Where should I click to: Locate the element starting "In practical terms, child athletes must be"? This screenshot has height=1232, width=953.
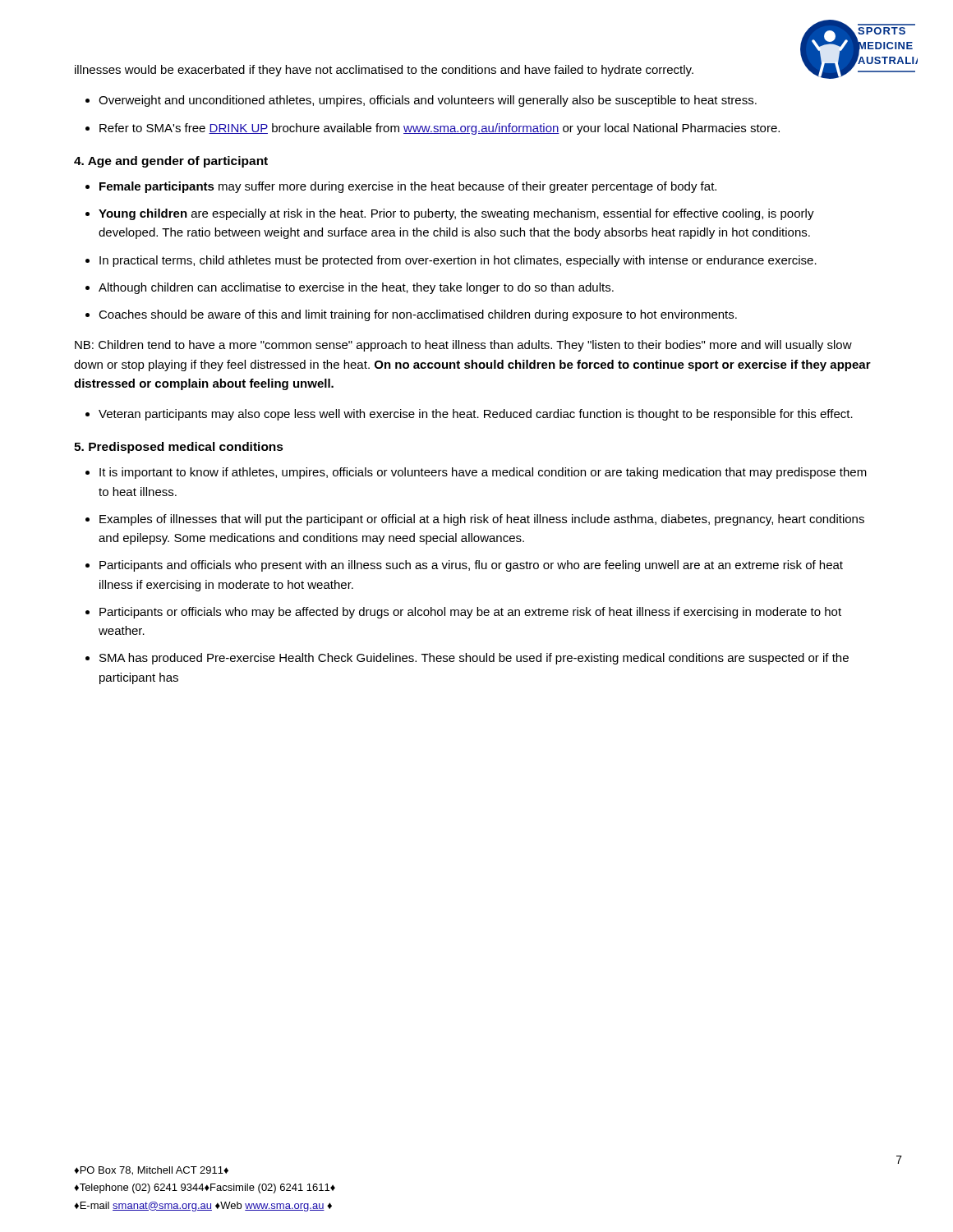click(458, 260)
